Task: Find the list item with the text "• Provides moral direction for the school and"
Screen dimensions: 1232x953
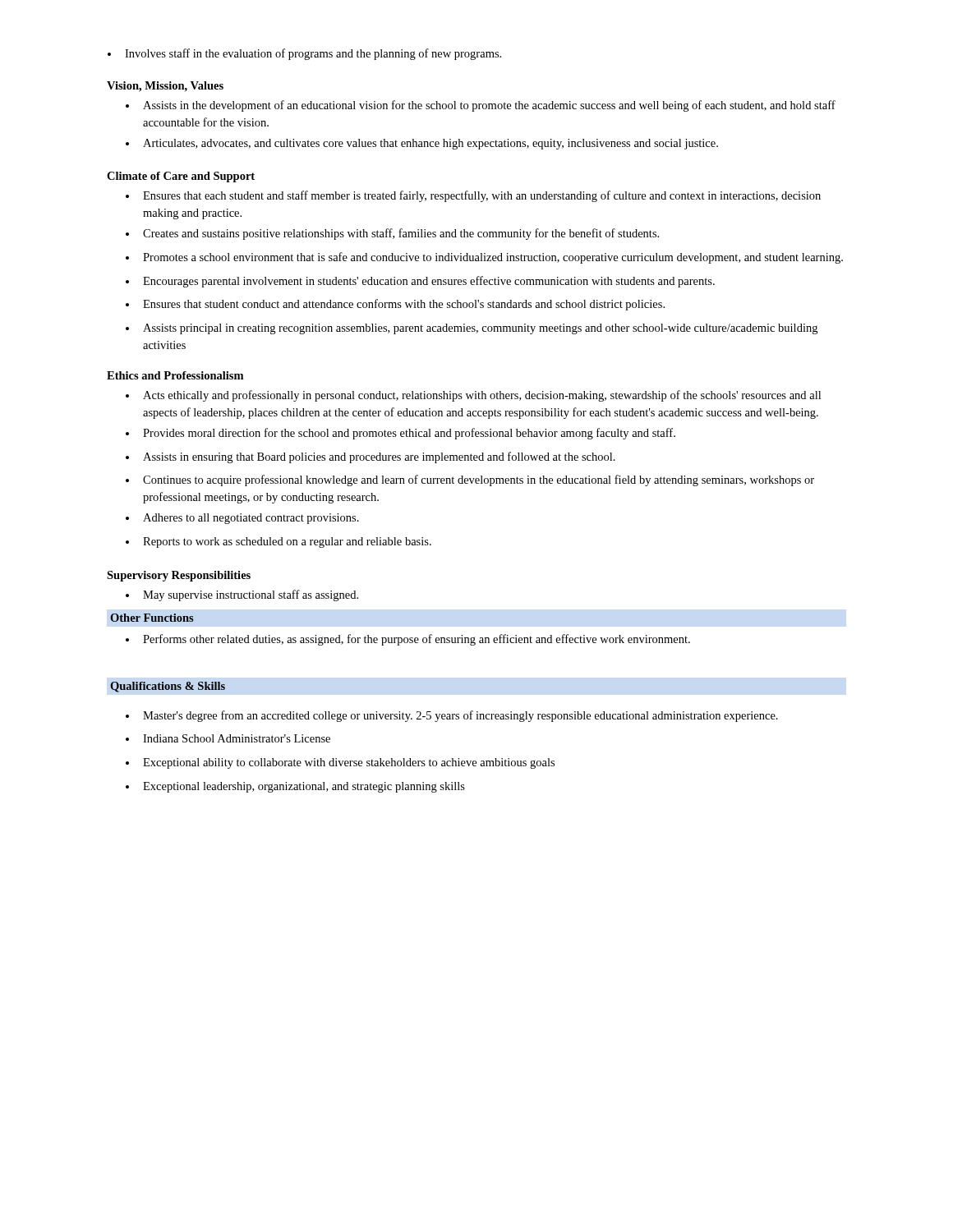Action: pyautogui.click(x=400, y=435)
